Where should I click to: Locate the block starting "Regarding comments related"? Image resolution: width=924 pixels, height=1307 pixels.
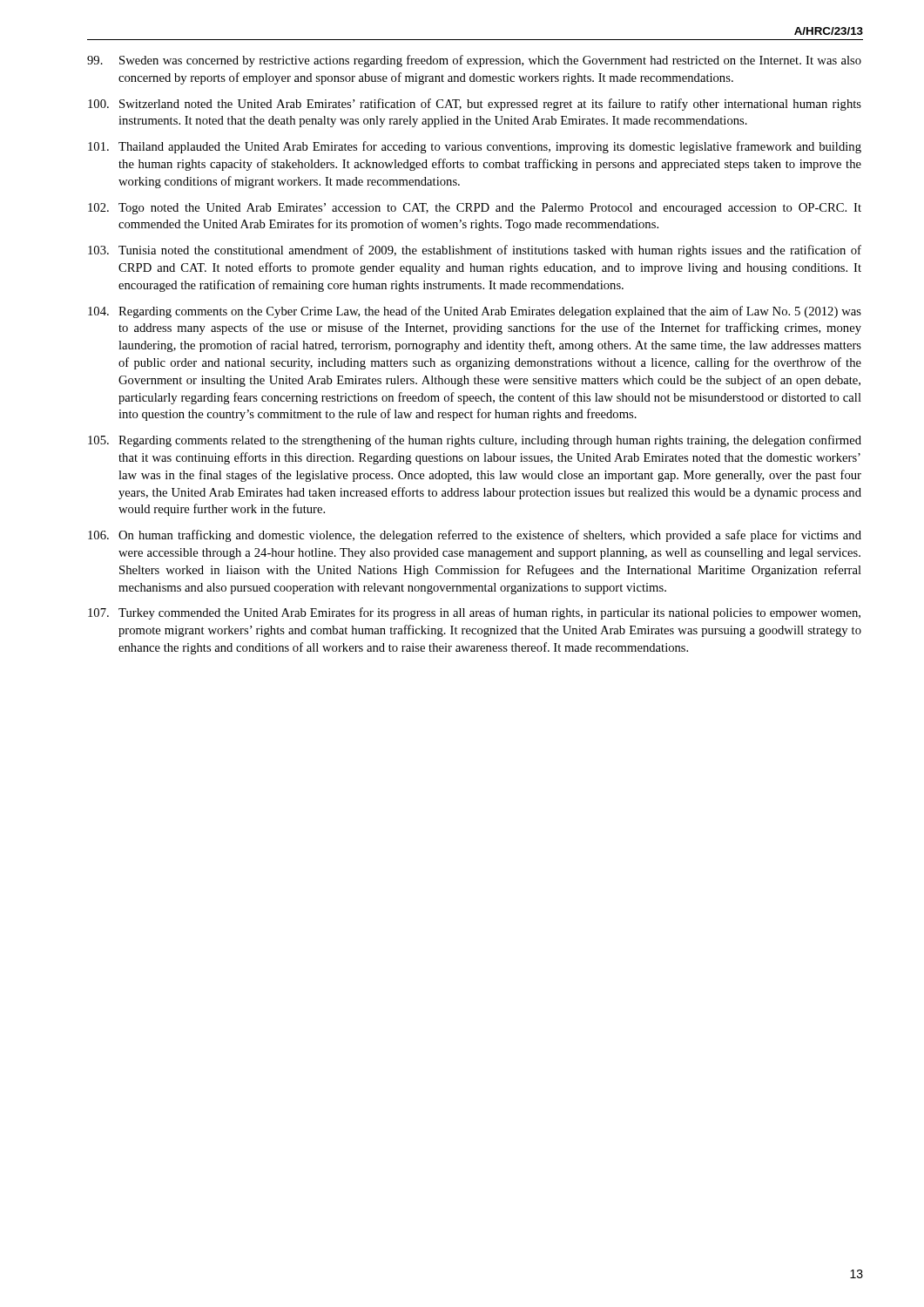click(x=474, y=475)
